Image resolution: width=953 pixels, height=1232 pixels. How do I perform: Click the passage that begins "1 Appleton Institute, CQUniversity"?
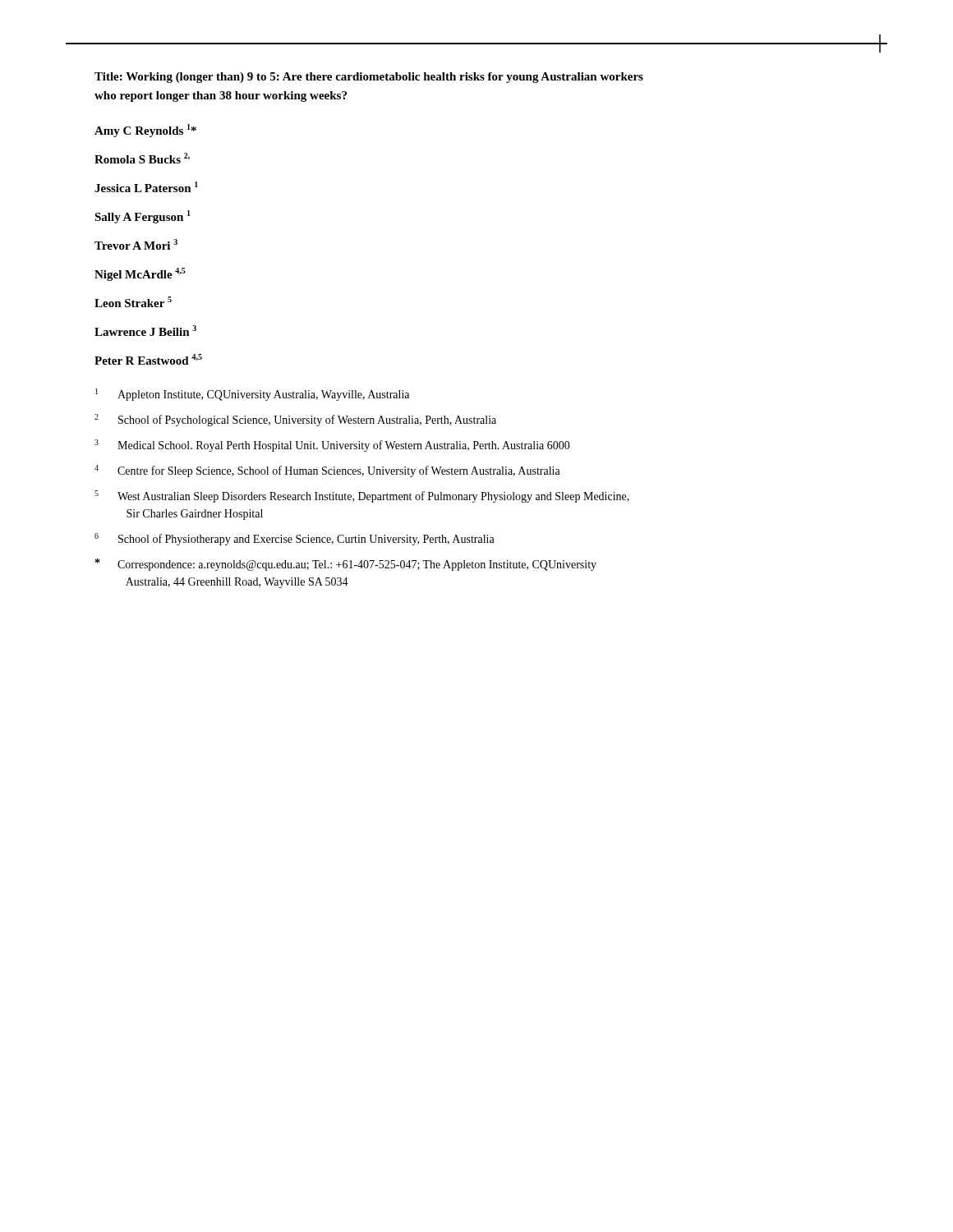[252, 395]
